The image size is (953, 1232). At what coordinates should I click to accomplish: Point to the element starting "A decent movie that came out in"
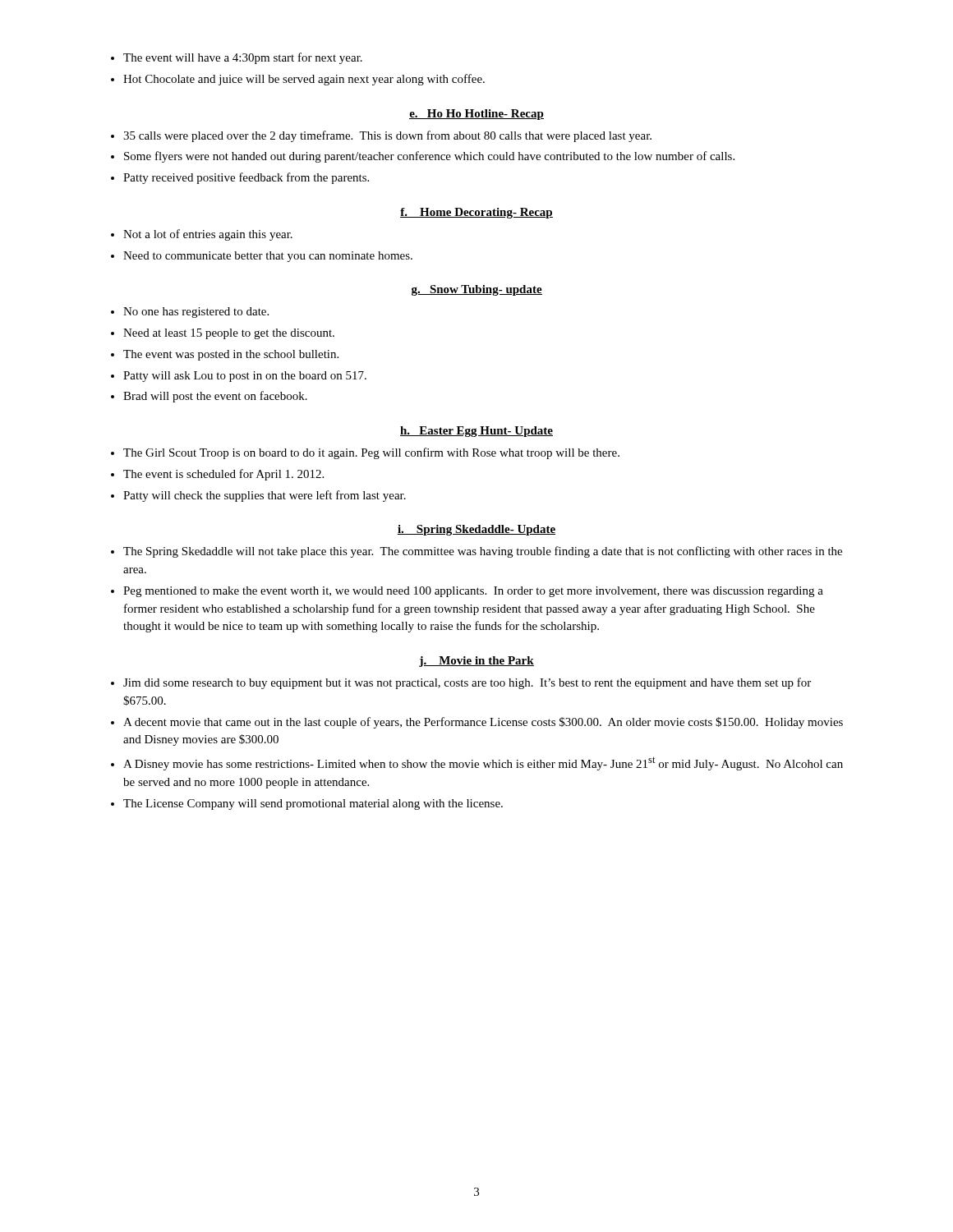click(x=483, y=730)
